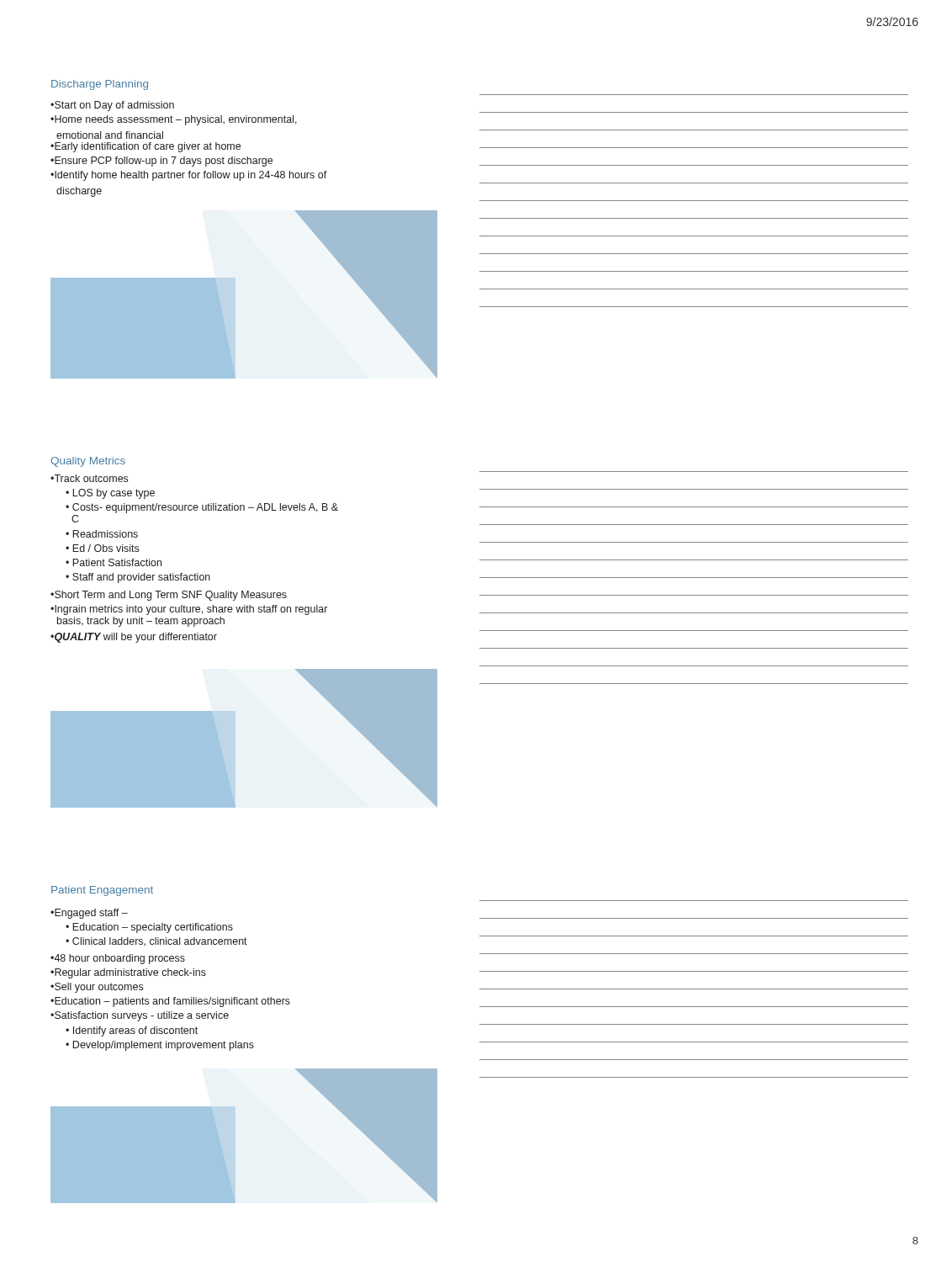Locate the block starting "•Education – patients and families/significant others"

[170, 1001]
